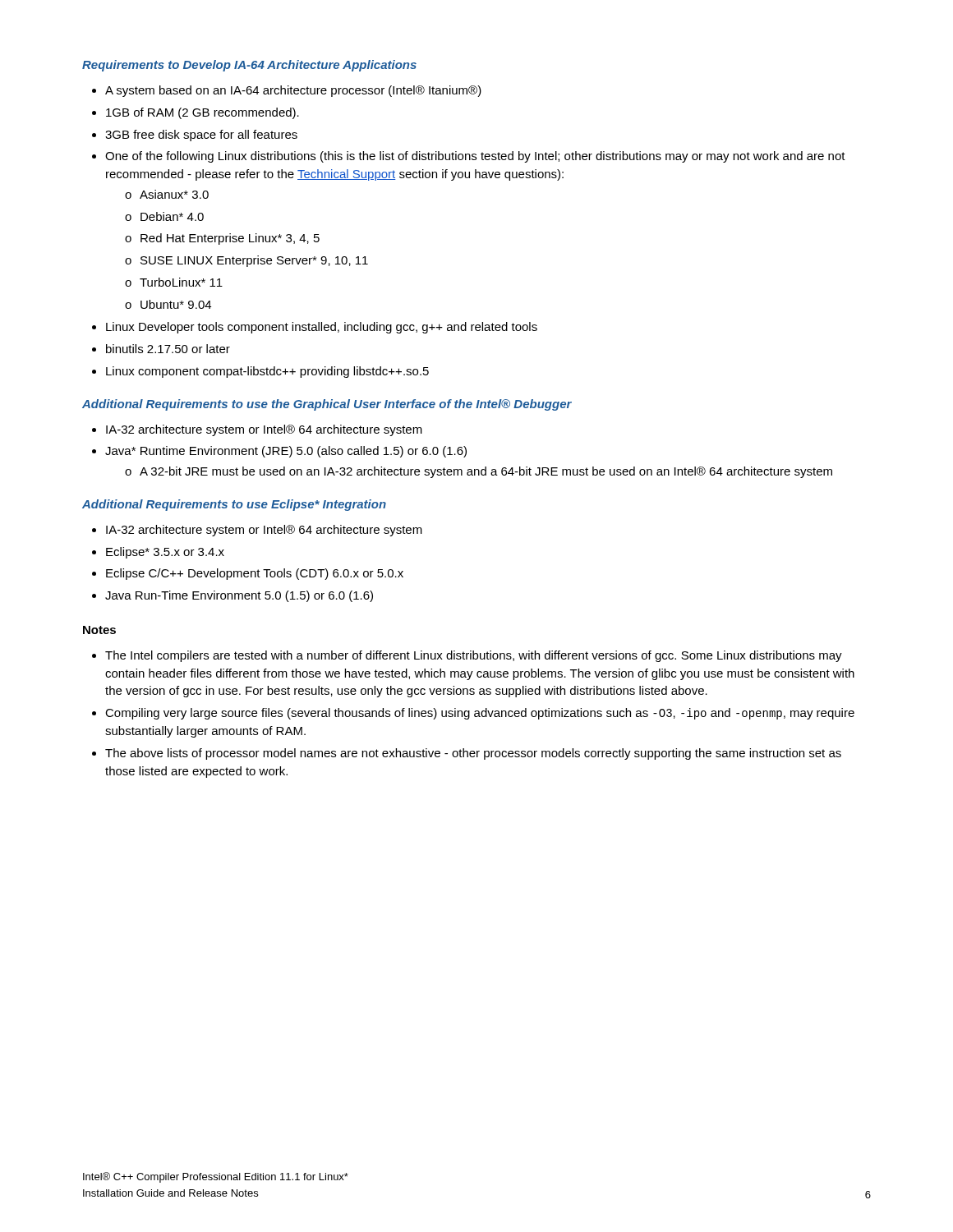The width and height of the screenshot is (953, 1232).
Task: Click the passage that begins "A system based on an IA-64 architecture processor"
Action: pos(287,91)
